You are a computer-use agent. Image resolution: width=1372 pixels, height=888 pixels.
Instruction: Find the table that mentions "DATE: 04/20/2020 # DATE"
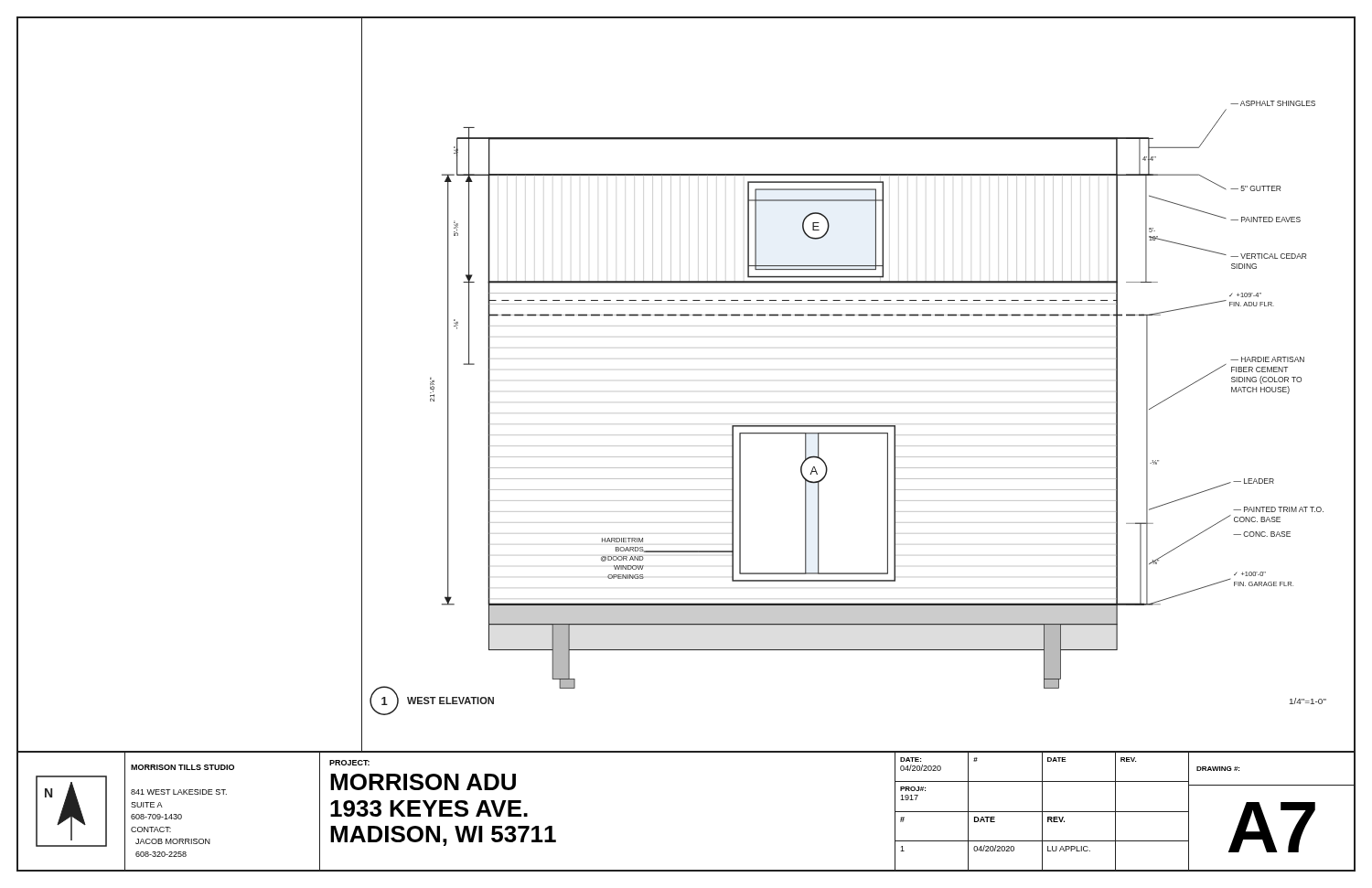pyautogui.click(x=1042, y=811)
